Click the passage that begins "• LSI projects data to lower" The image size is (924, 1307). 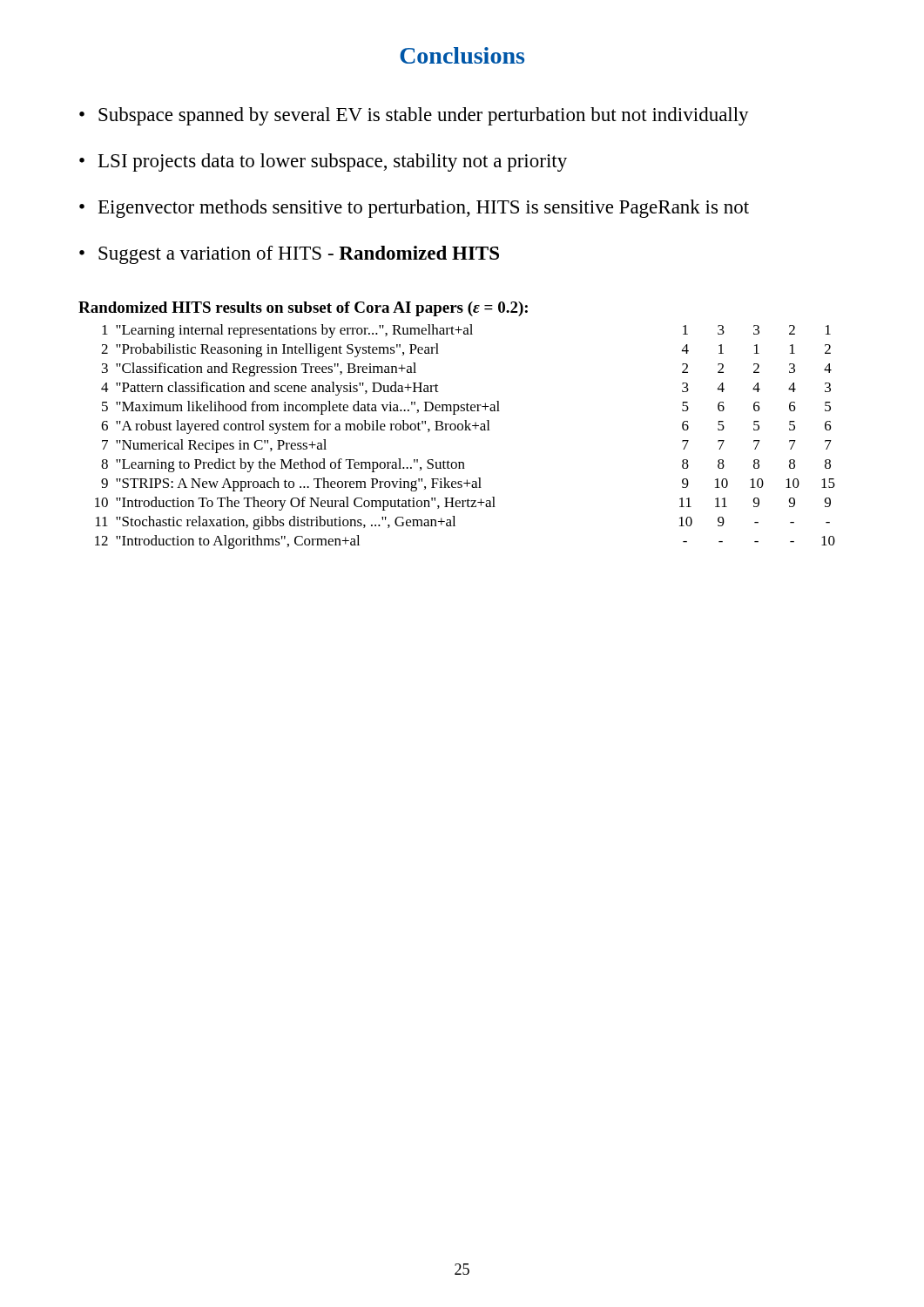pos(462,161)
